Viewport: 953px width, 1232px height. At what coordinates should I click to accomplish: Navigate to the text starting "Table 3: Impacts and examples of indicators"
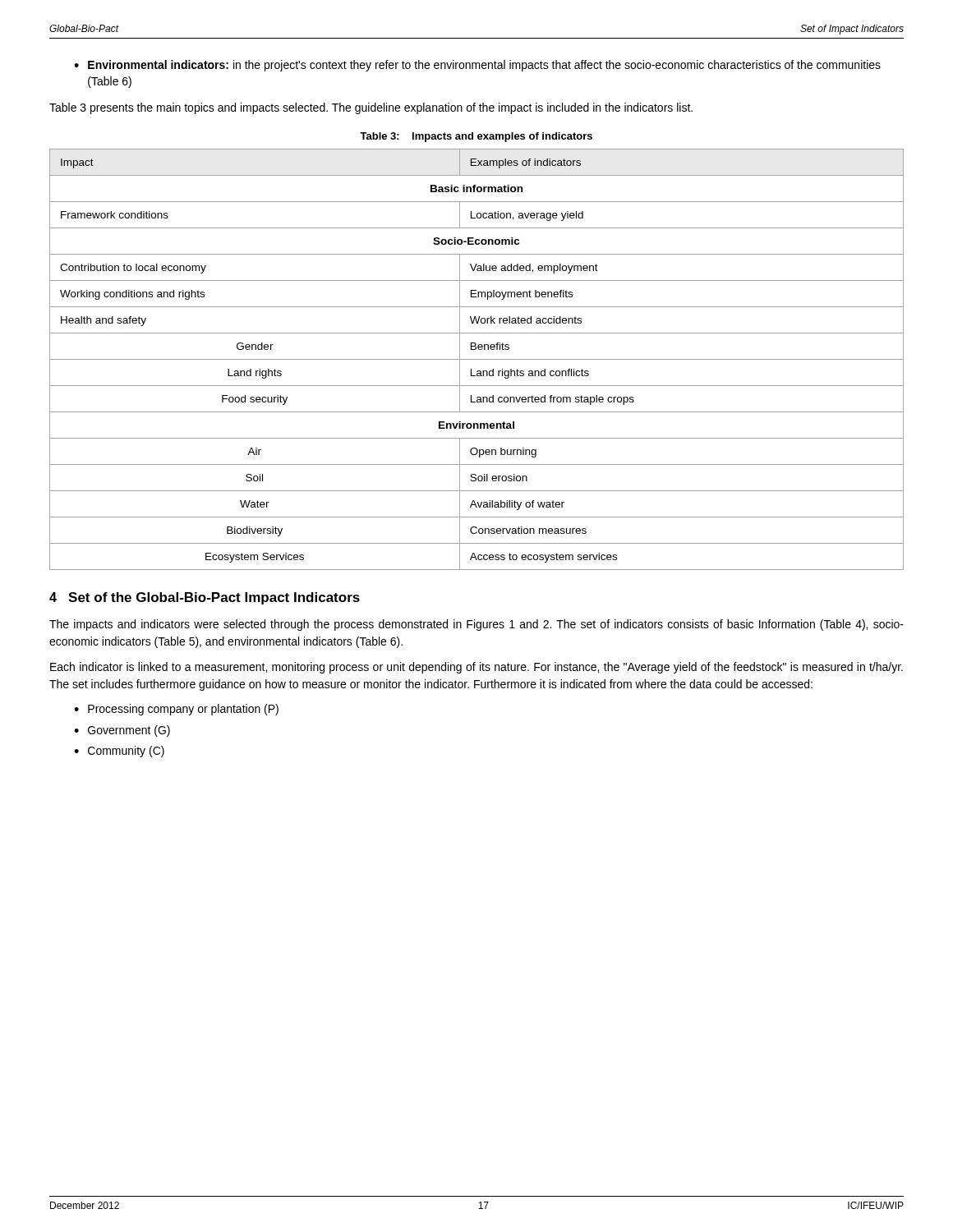[x=476, y=136]
